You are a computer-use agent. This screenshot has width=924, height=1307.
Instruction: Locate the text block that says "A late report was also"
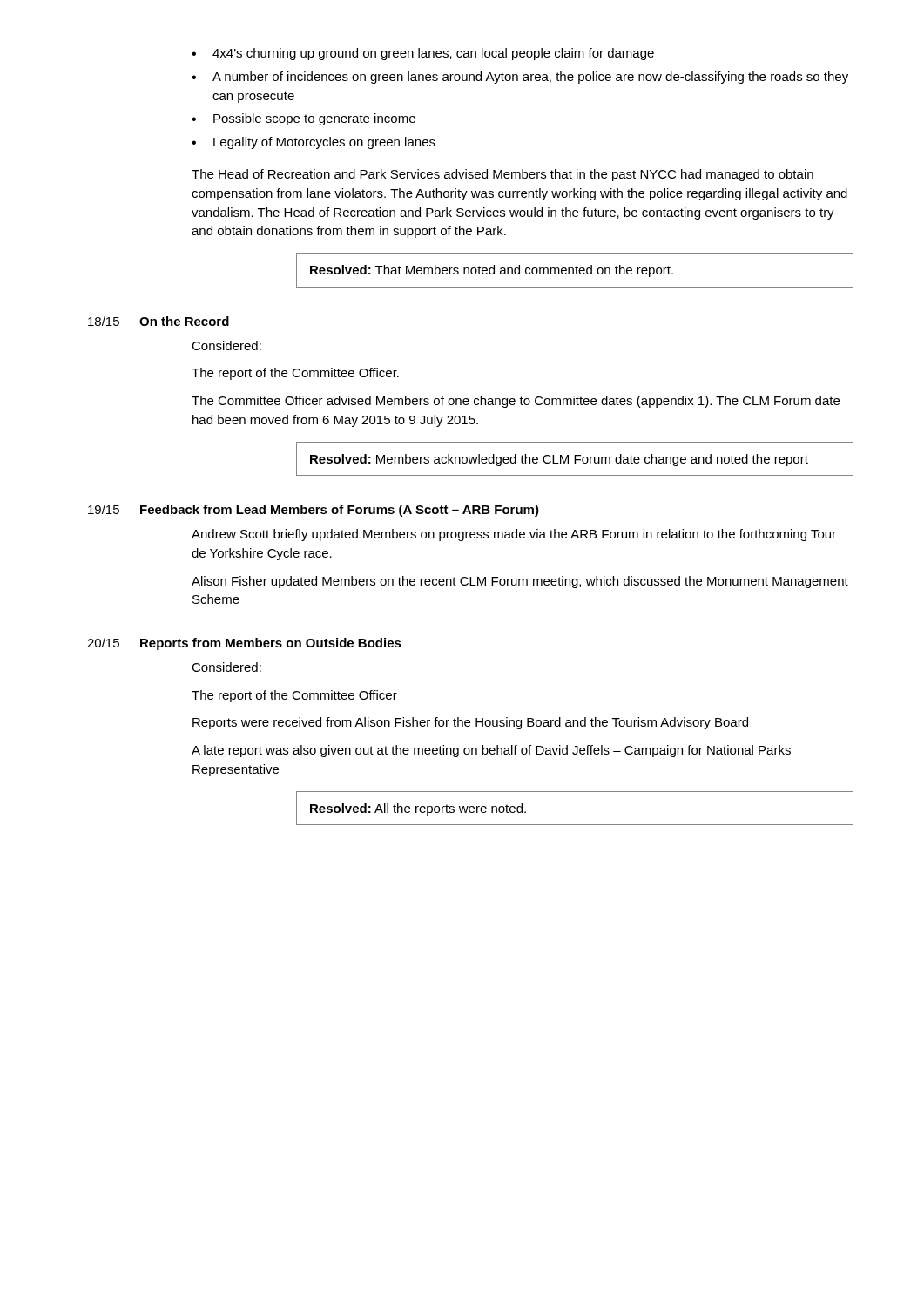point(491,759)
